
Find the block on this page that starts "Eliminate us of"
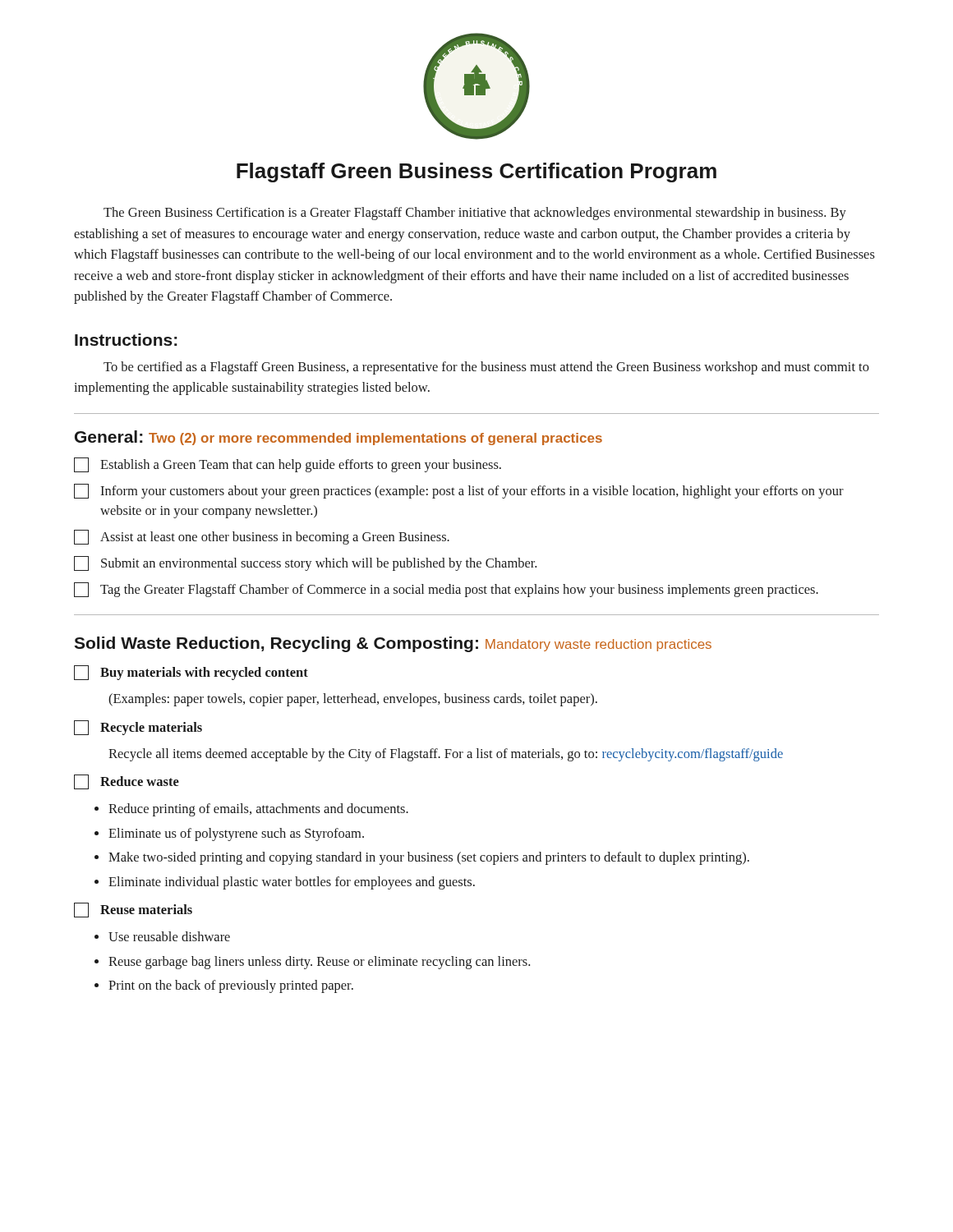coord(237,833)
